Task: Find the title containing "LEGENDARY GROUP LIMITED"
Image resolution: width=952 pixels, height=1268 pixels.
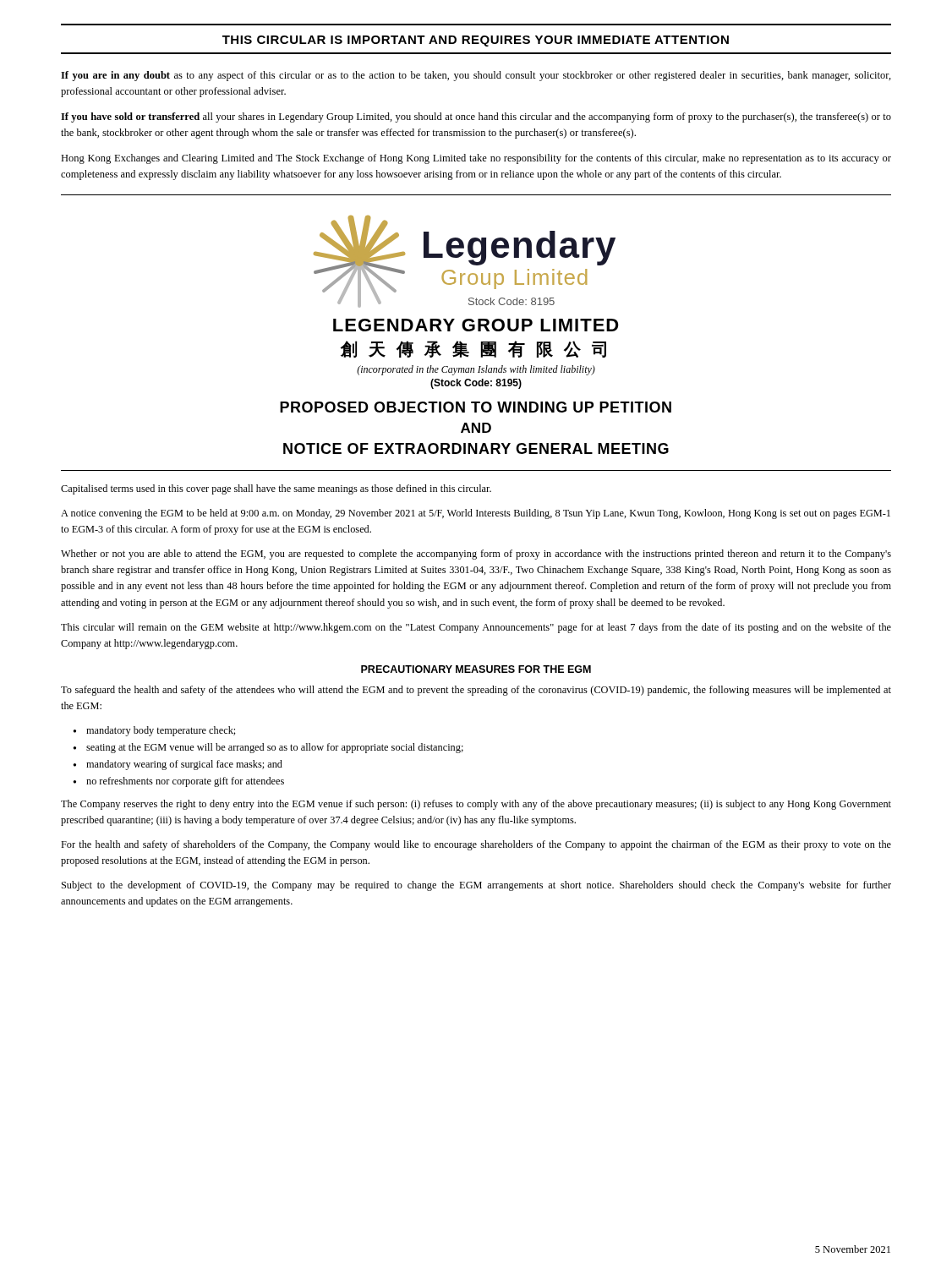Action: (x=476, y=325)
